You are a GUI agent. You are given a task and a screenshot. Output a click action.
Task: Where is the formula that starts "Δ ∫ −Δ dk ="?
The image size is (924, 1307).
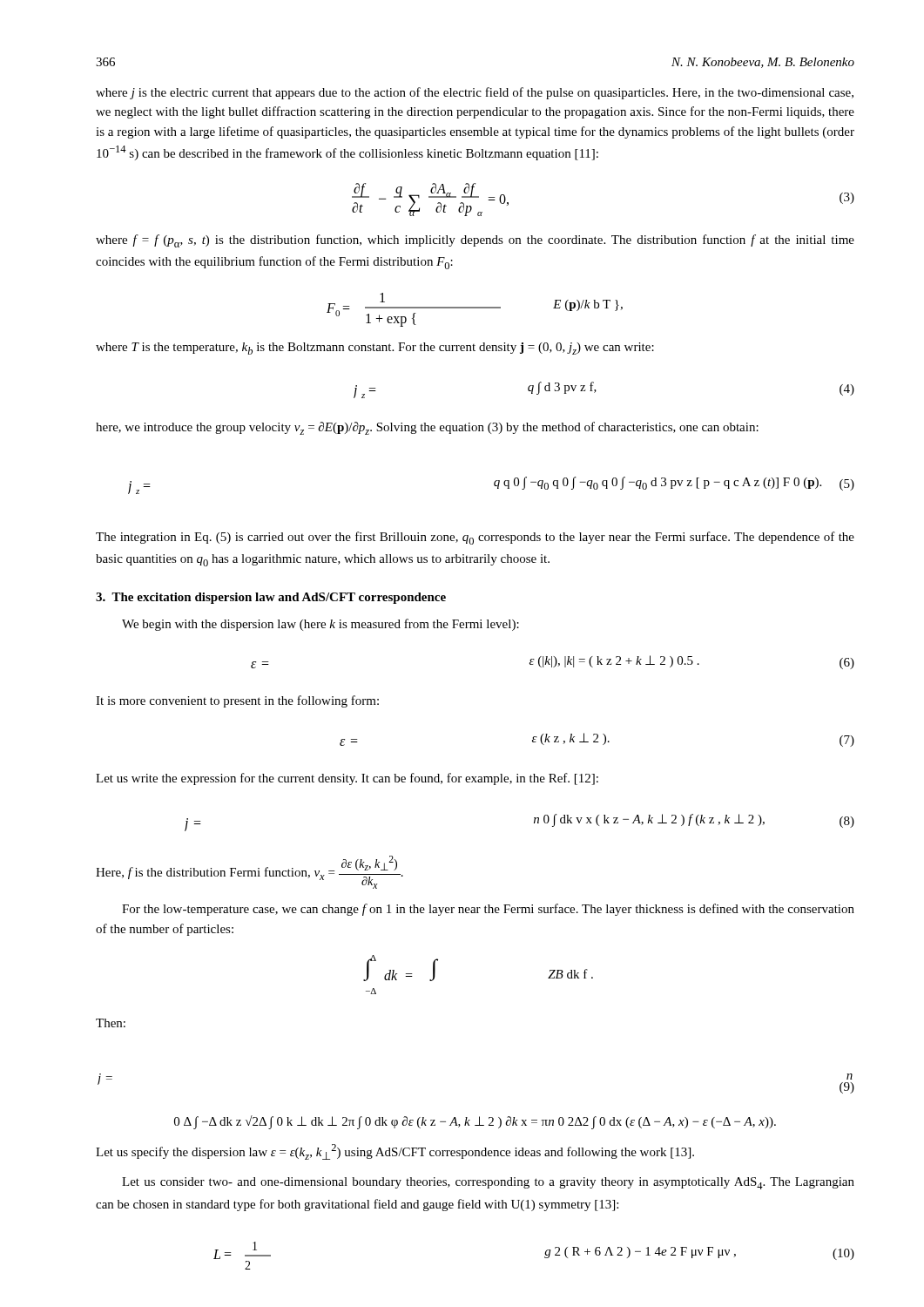click(369, 968)
